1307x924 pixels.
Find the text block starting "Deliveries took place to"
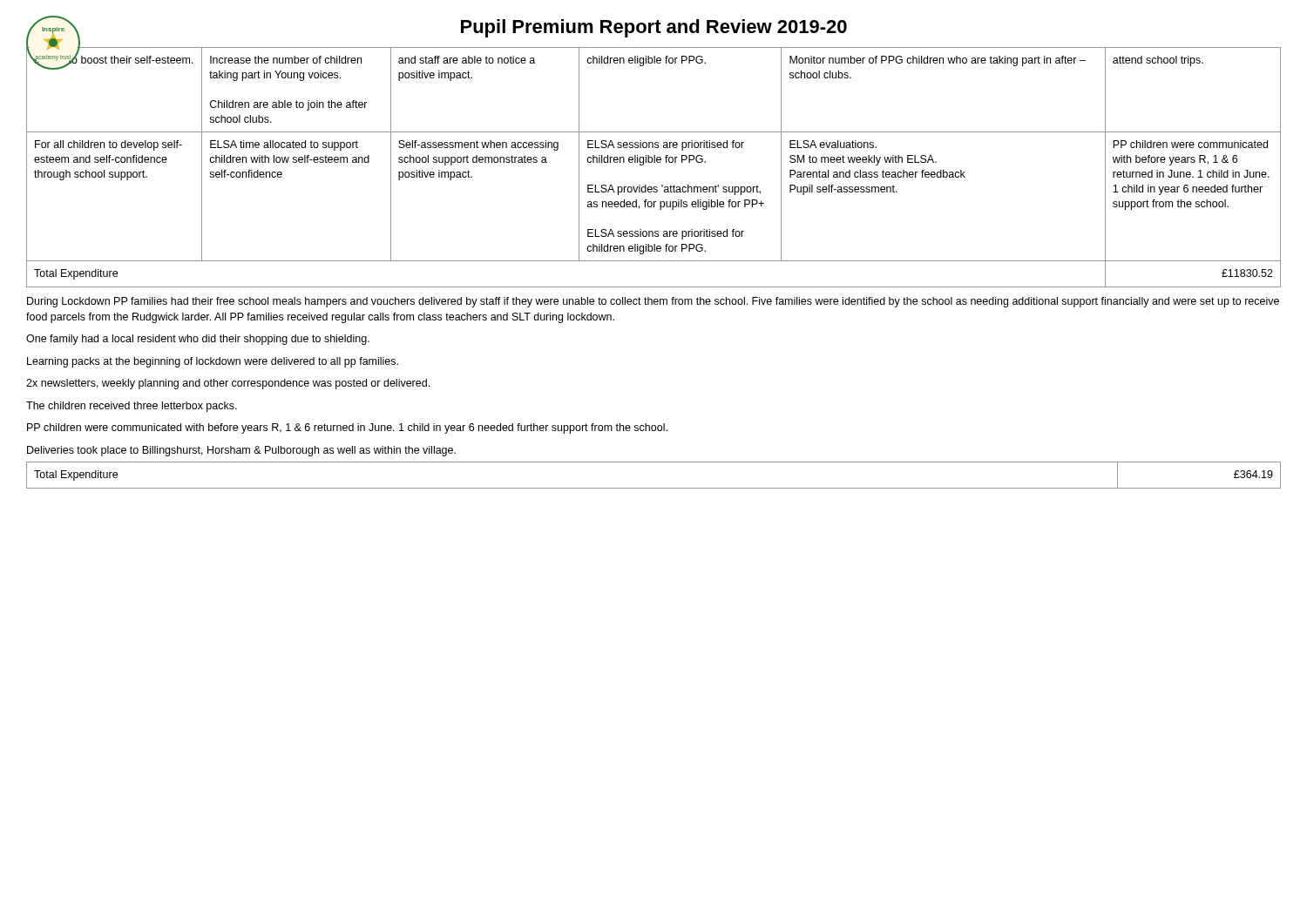241,450
